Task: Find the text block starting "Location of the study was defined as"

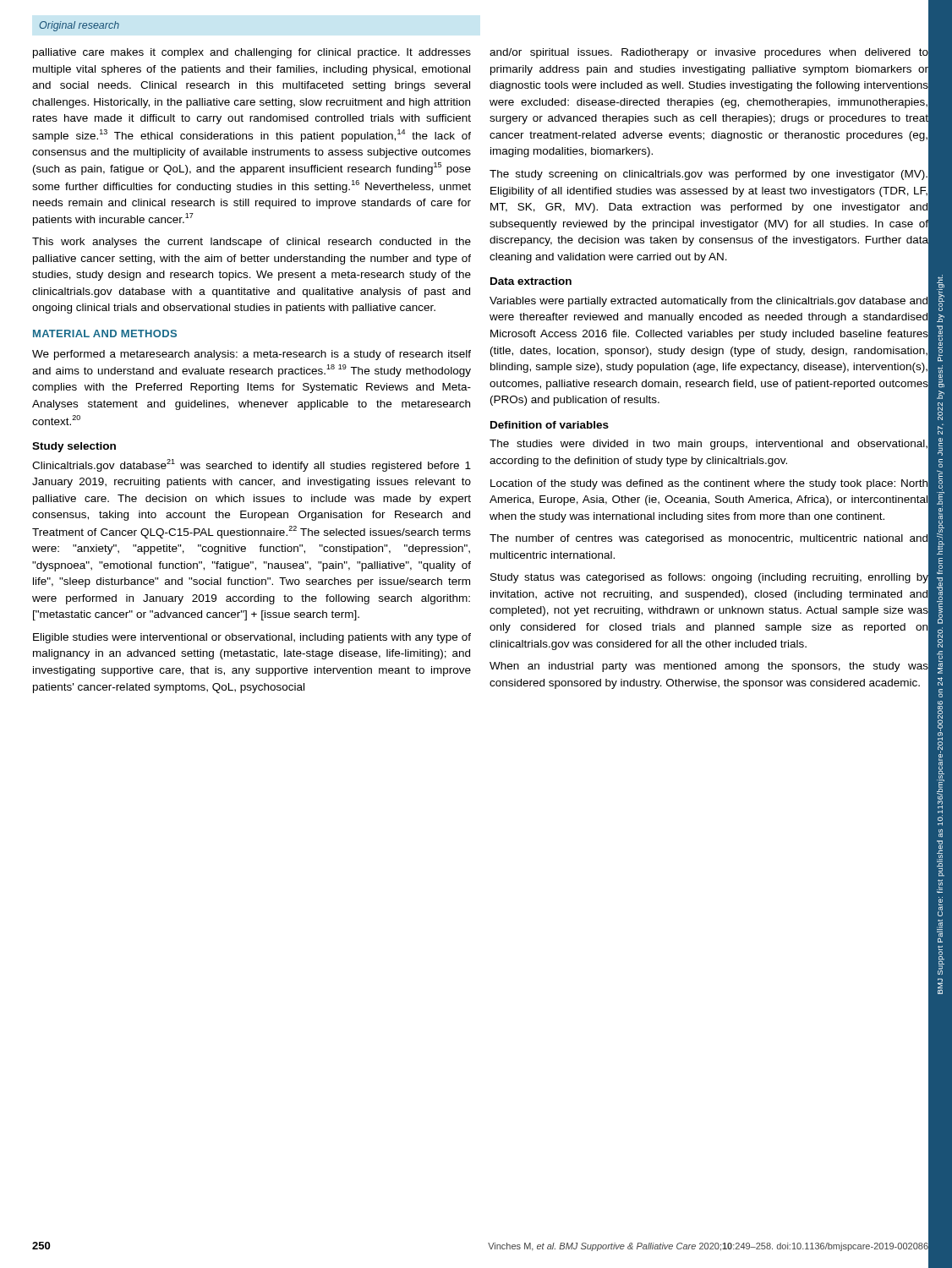Action: tap(709, 499)
